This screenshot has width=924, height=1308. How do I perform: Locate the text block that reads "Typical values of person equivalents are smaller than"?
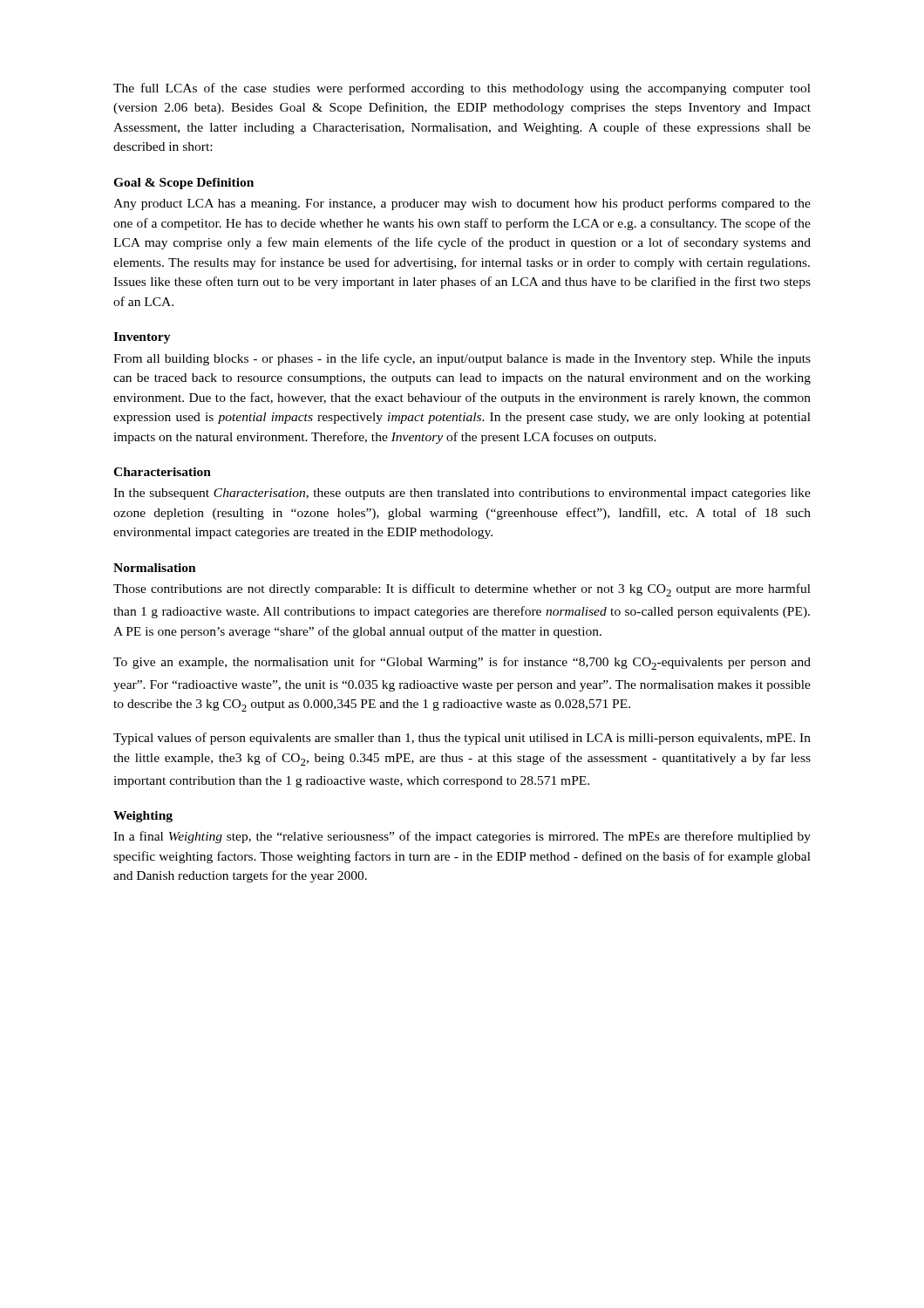462,759
